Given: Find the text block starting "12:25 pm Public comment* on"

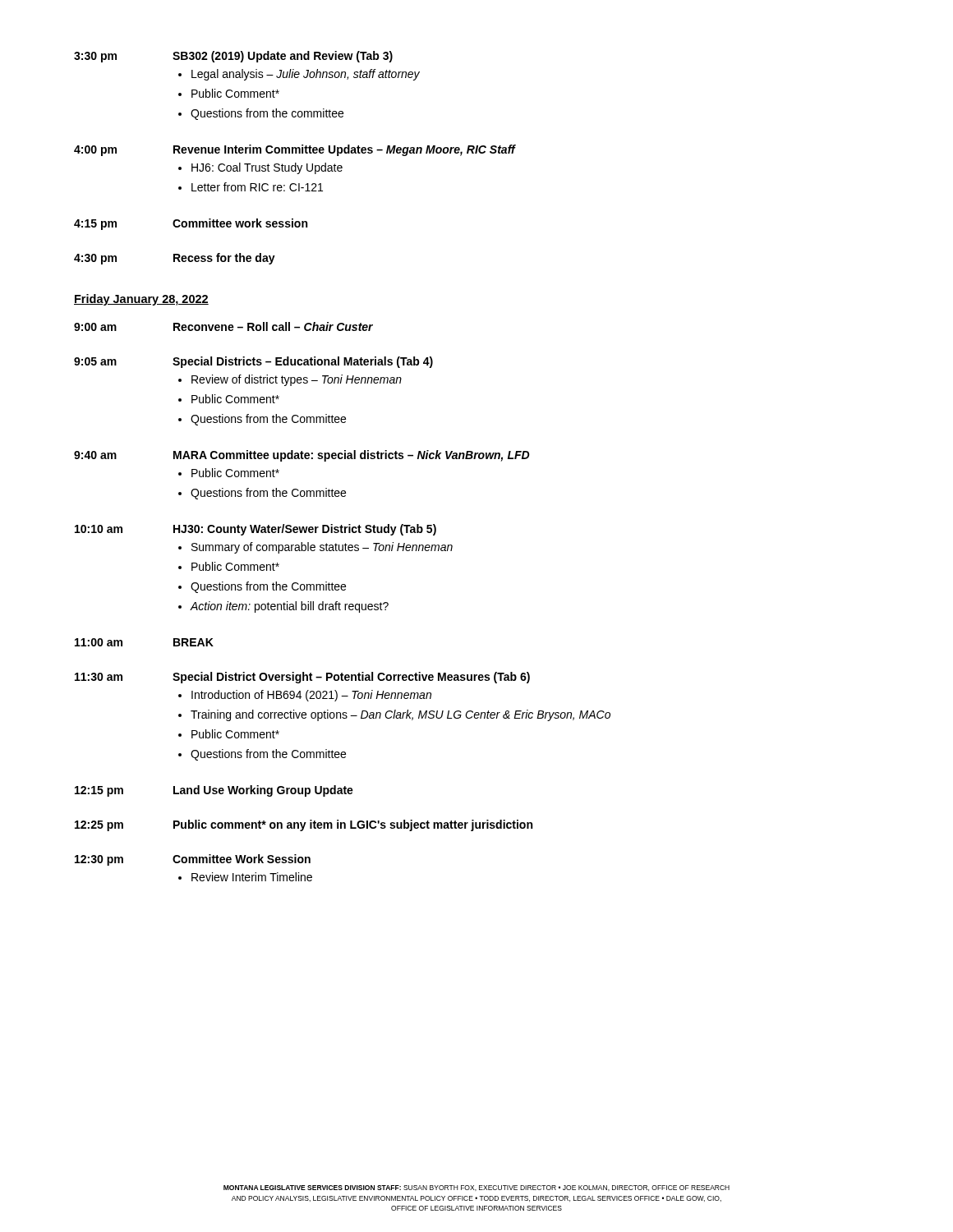Looking at the screenshot, I should [x=476, y=826].
